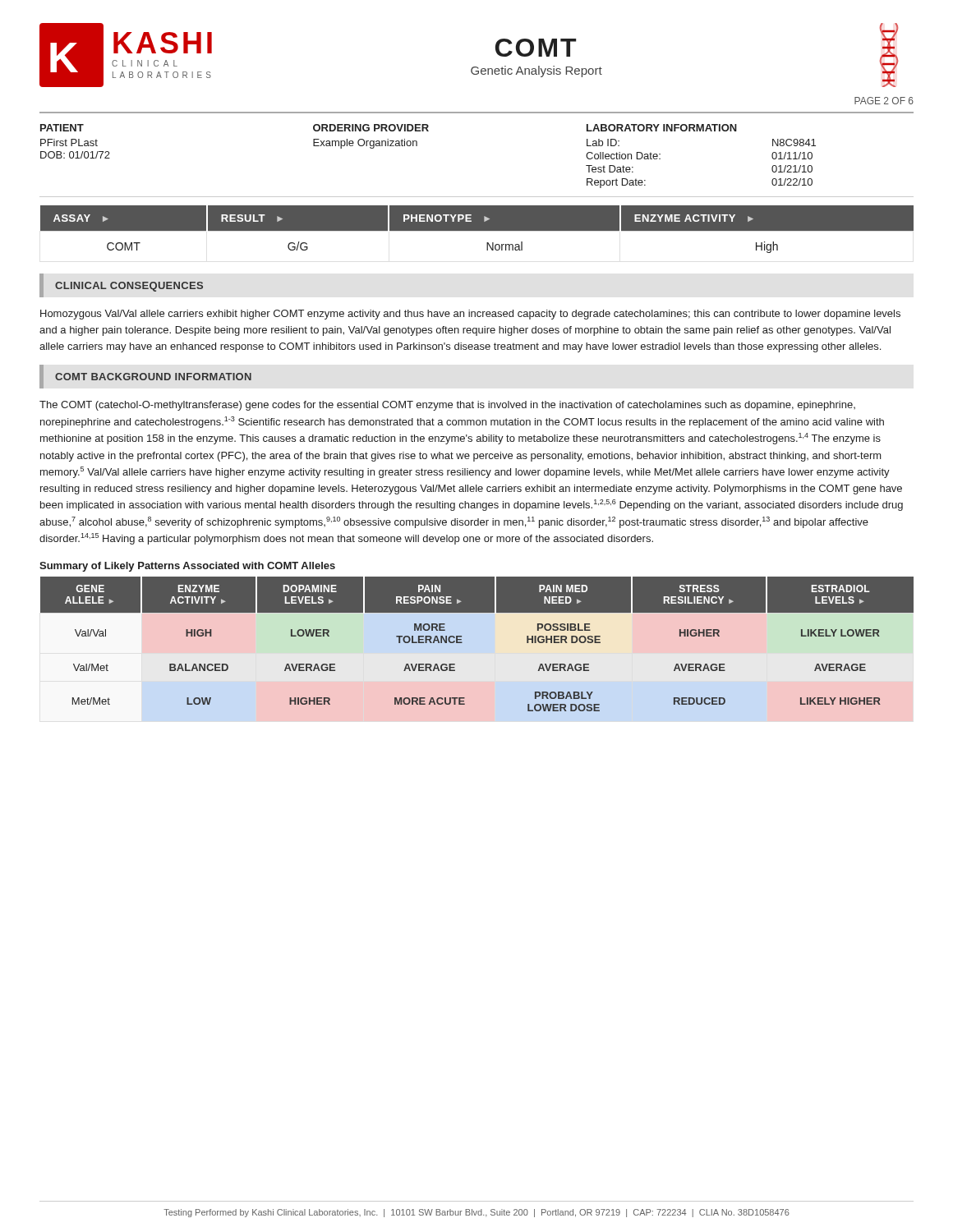Locate the block of text that opens with "The COMT (catechol-O-methyltransferase) gene"
Viewport: 953px width, 1232px height.
tap(471, 472)
